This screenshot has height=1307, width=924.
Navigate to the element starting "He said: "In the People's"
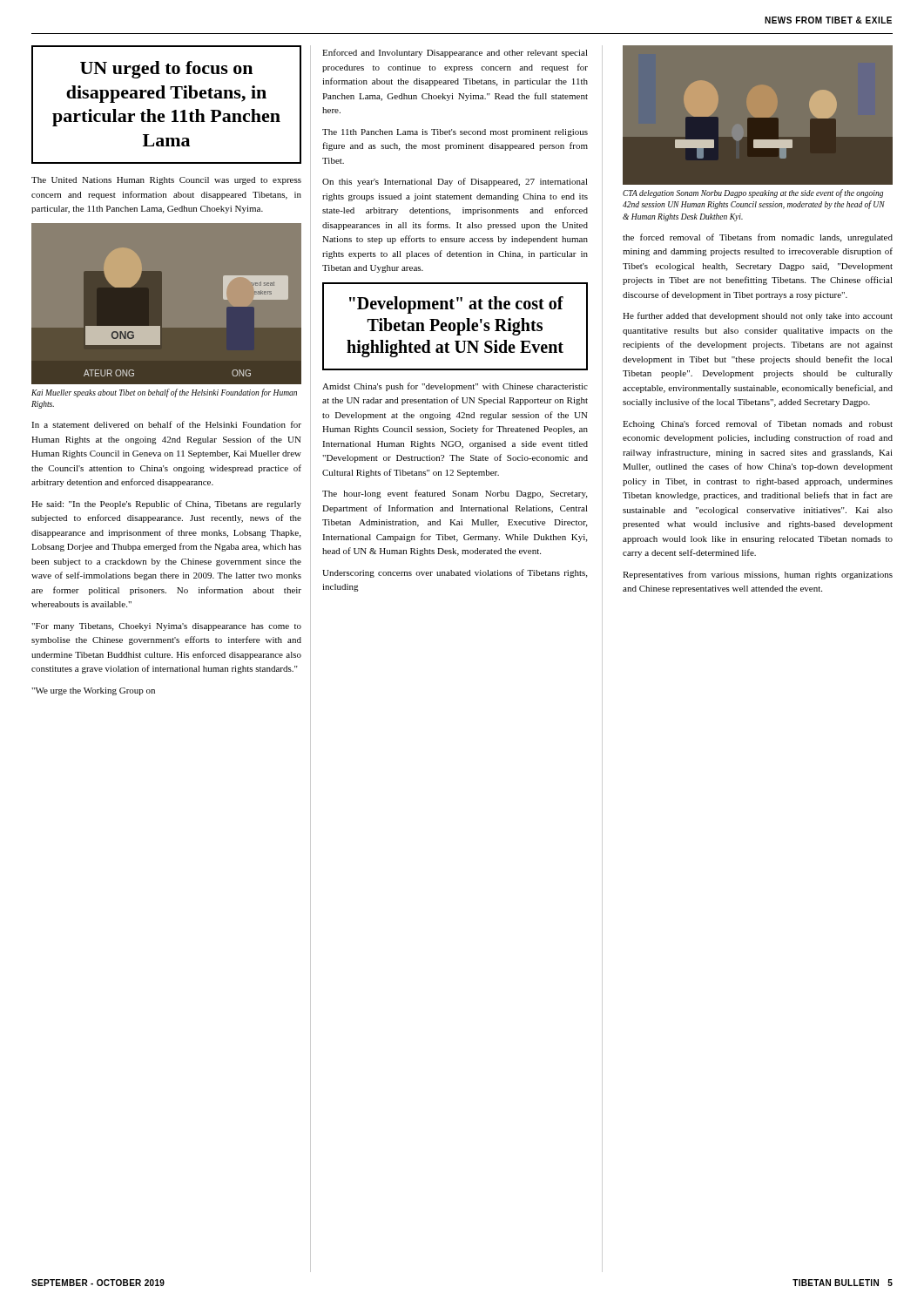(166, 554)
